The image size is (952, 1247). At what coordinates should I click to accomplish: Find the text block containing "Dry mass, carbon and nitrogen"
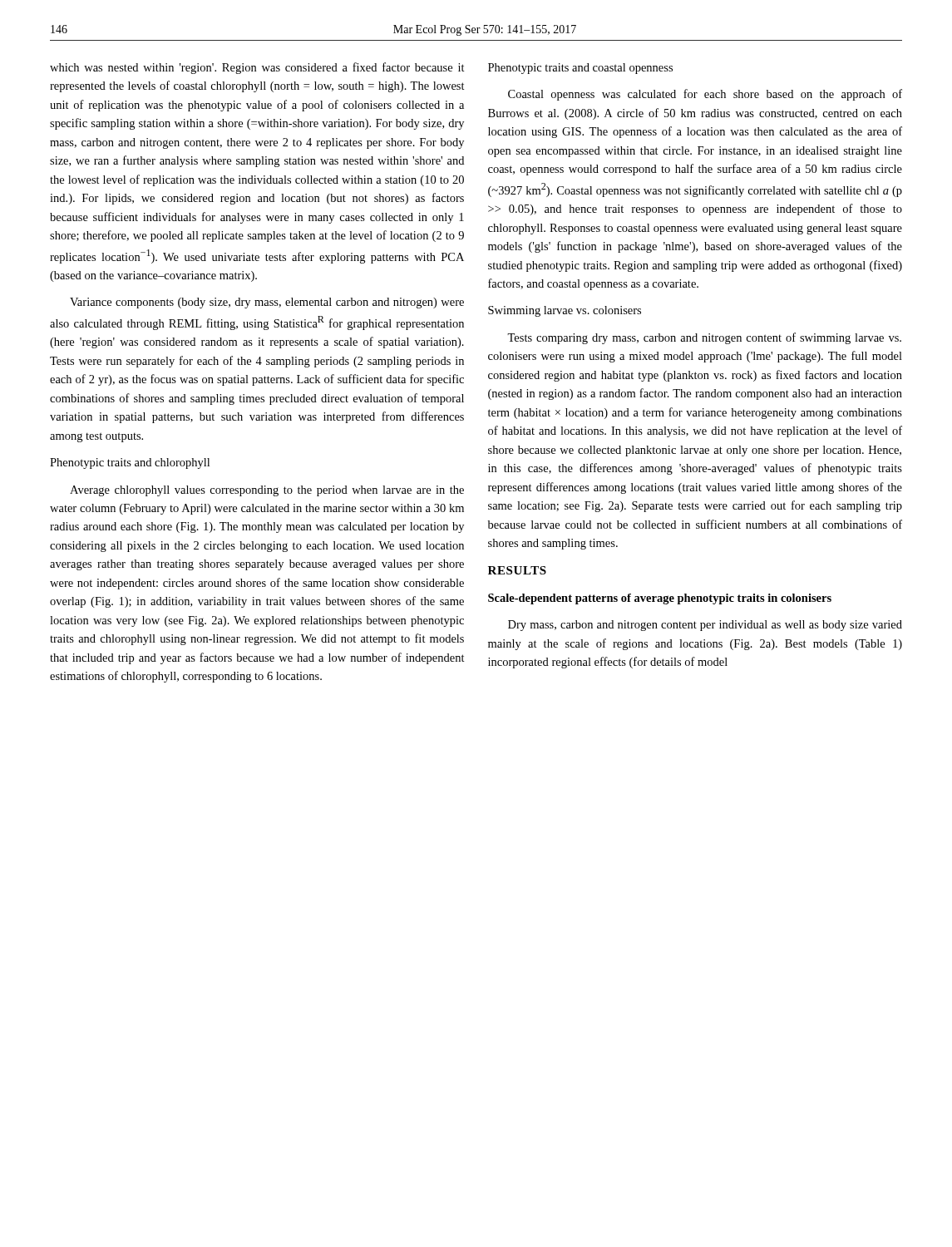coord(695,643)
